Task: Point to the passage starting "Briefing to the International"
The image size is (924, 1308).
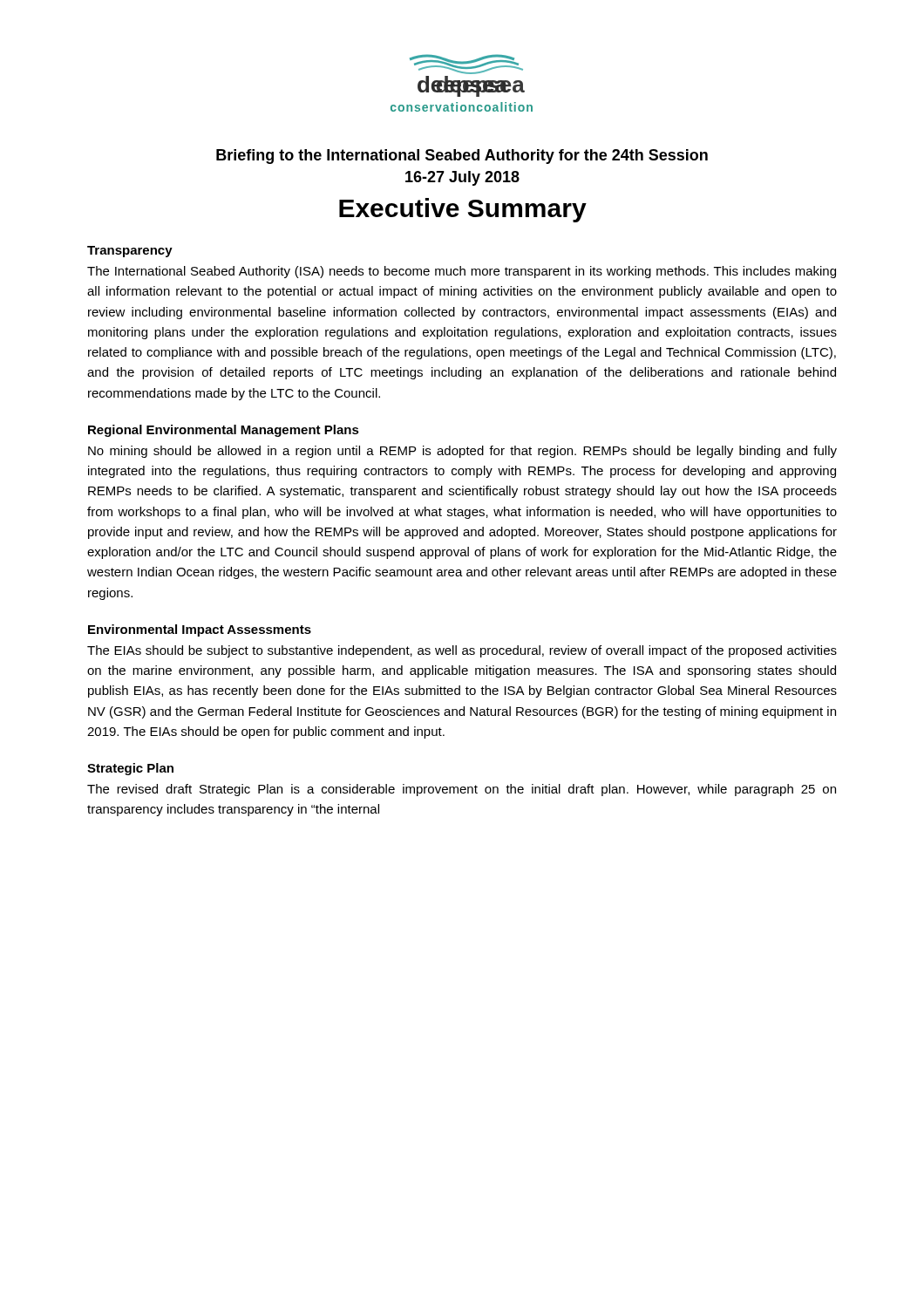Action: pyautogui.click(x=462, y=185)
